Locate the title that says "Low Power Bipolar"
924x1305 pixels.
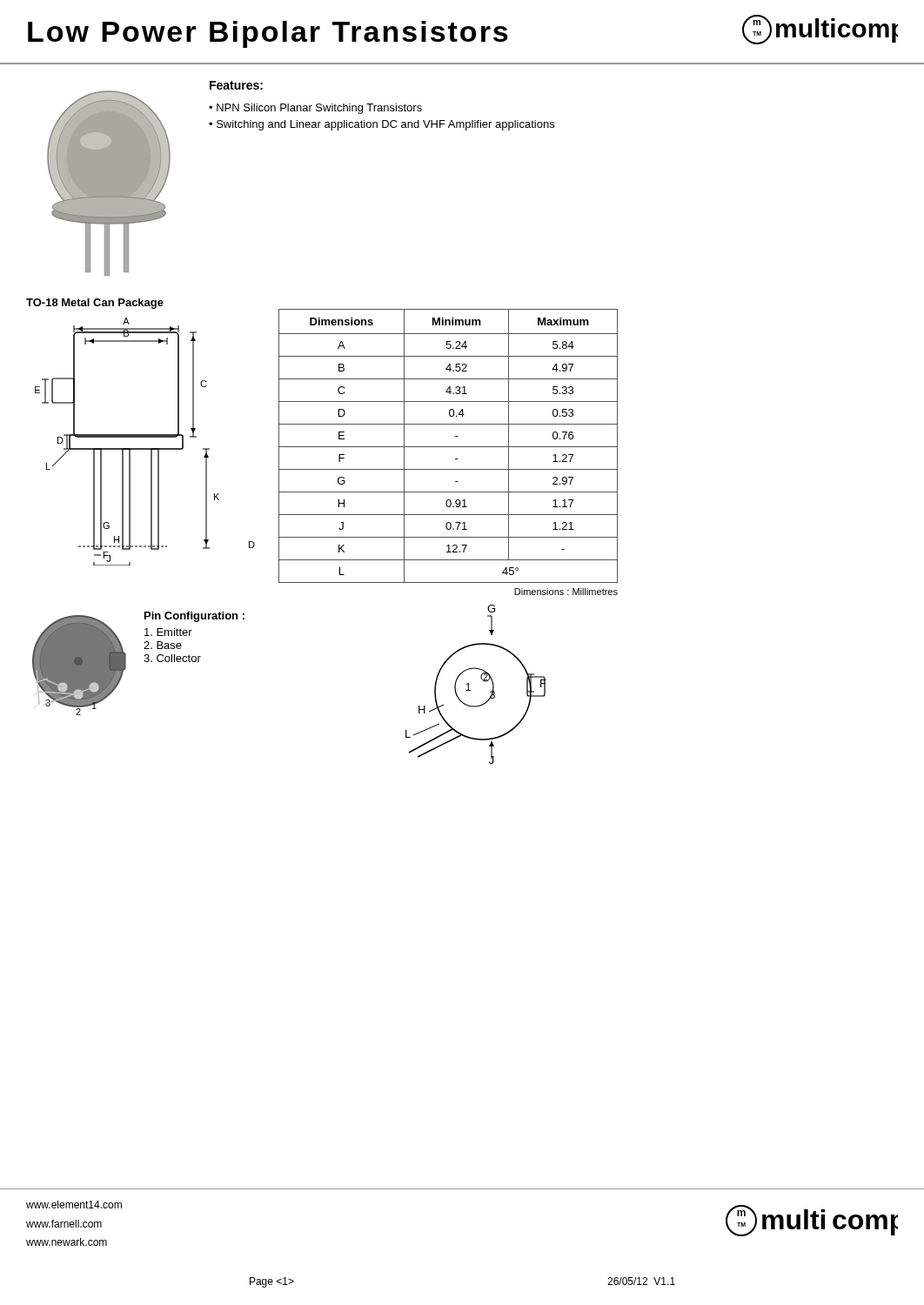tap(268, 31)
